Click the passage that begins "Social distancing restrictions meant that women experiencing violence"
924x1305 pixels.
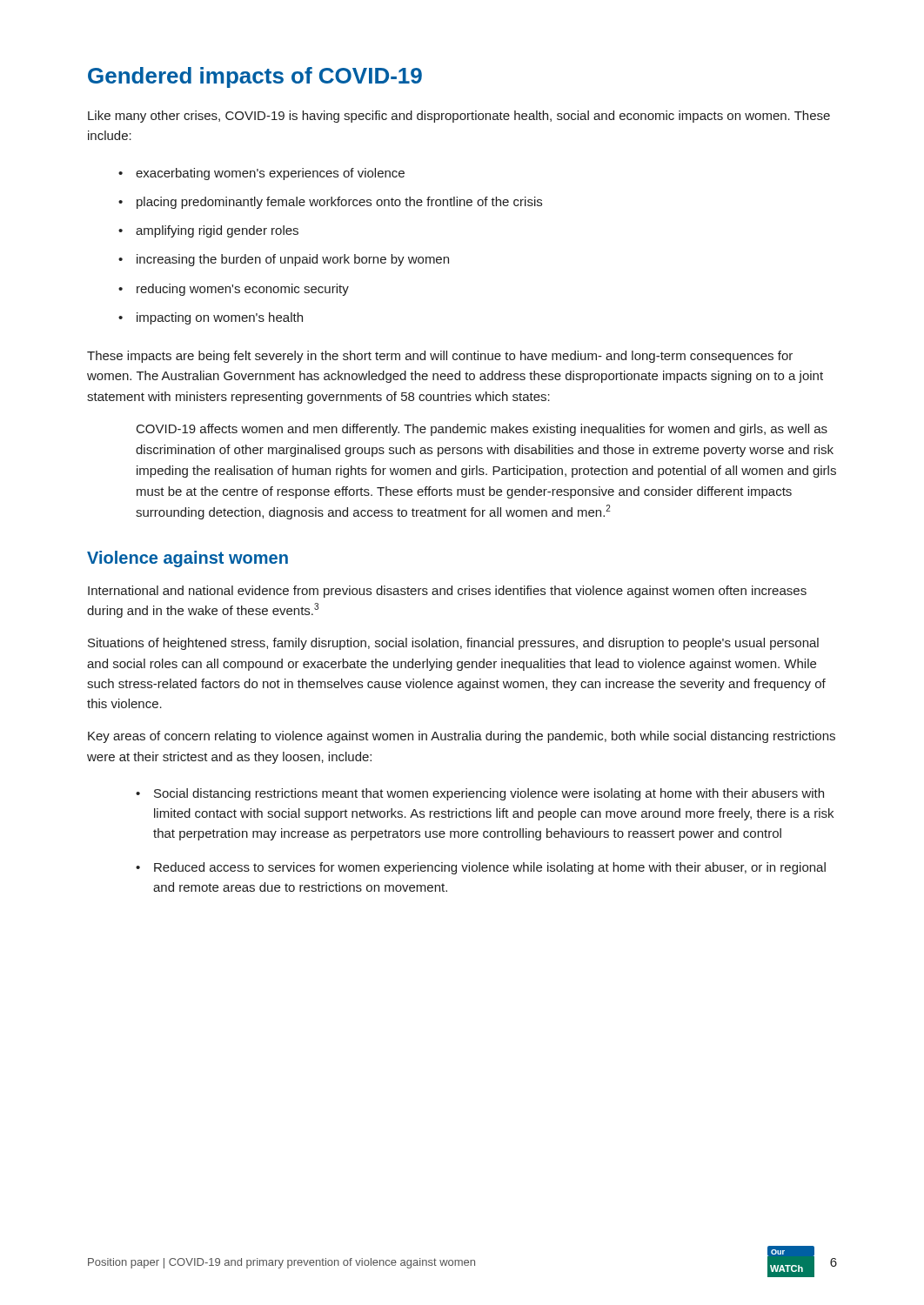[x=494, y=813]
